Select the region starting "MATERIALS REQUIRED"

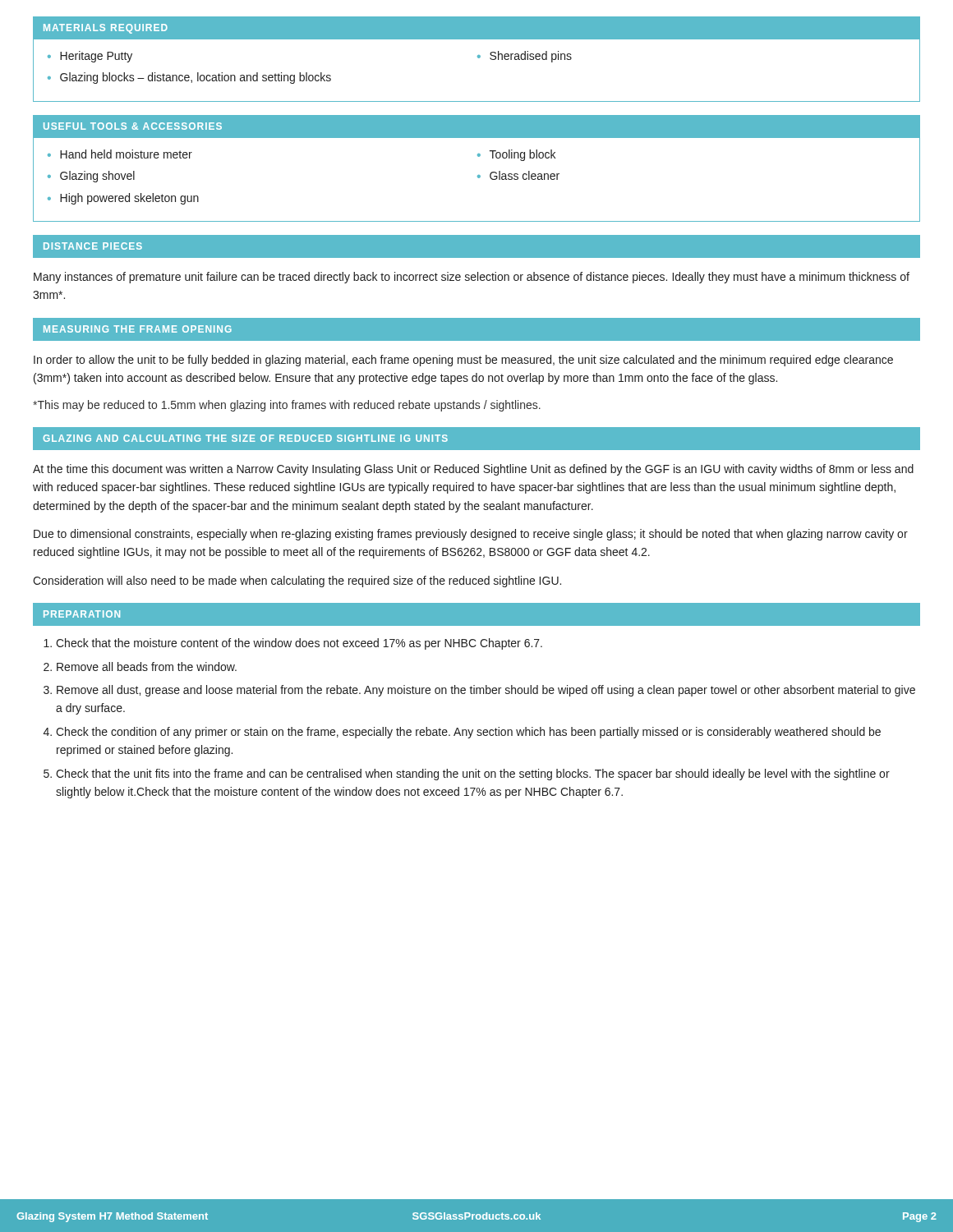(106, 28)
